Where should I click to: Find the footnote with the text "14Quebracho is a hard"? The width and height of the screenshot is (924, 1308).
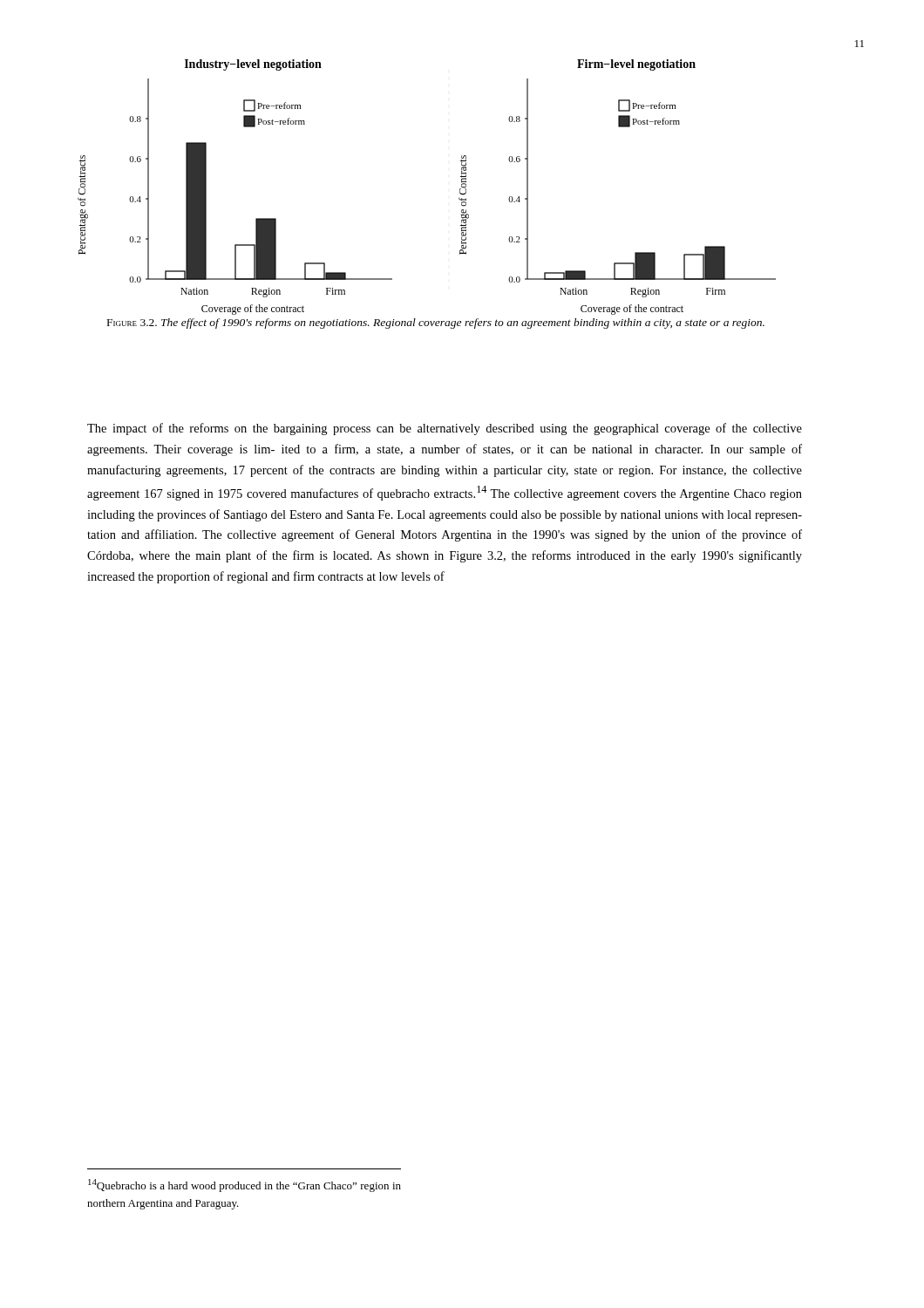pos(244,1193)
